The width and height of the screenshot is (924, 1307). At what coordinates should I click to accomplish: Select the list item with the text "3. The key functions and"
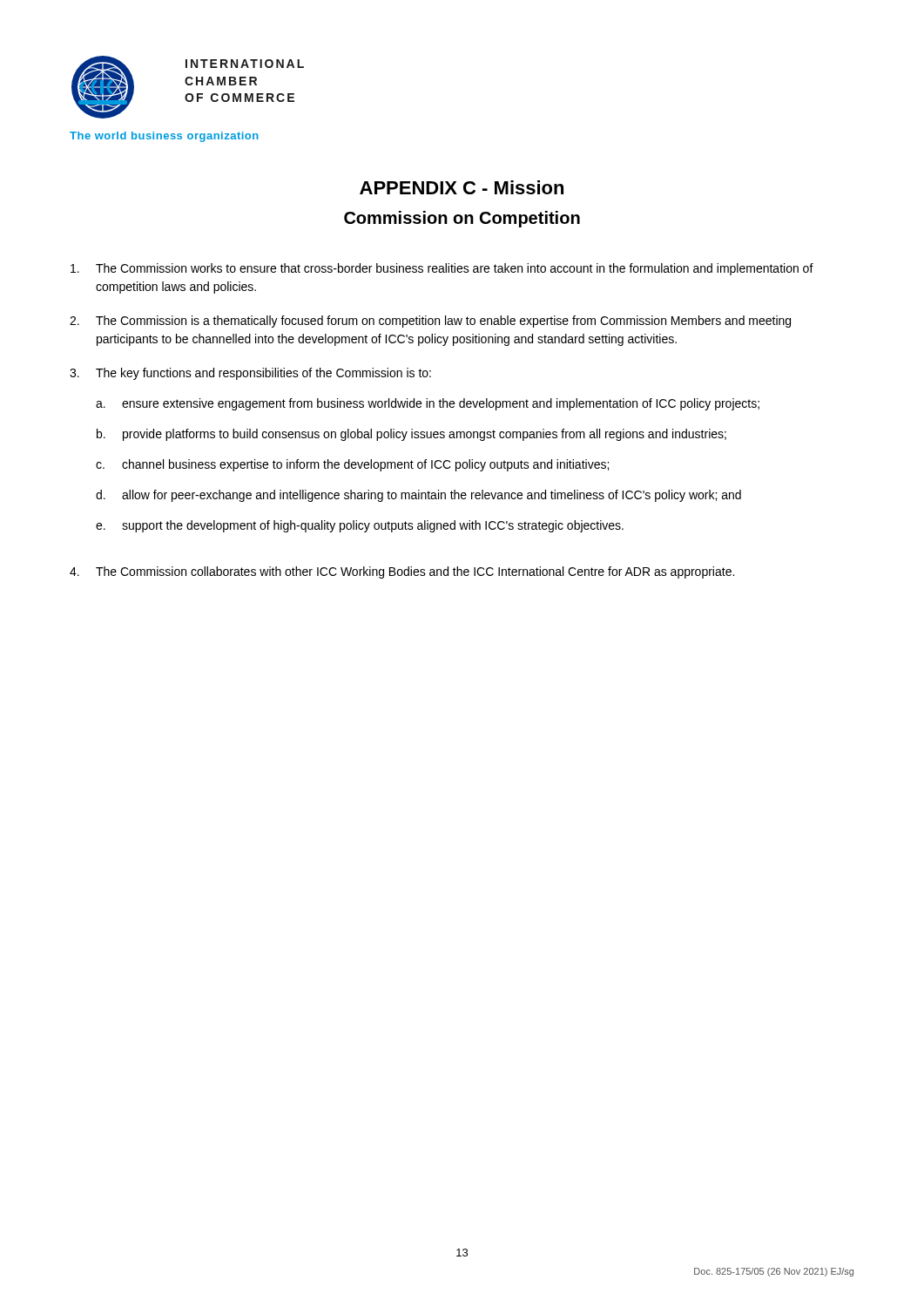462,456
